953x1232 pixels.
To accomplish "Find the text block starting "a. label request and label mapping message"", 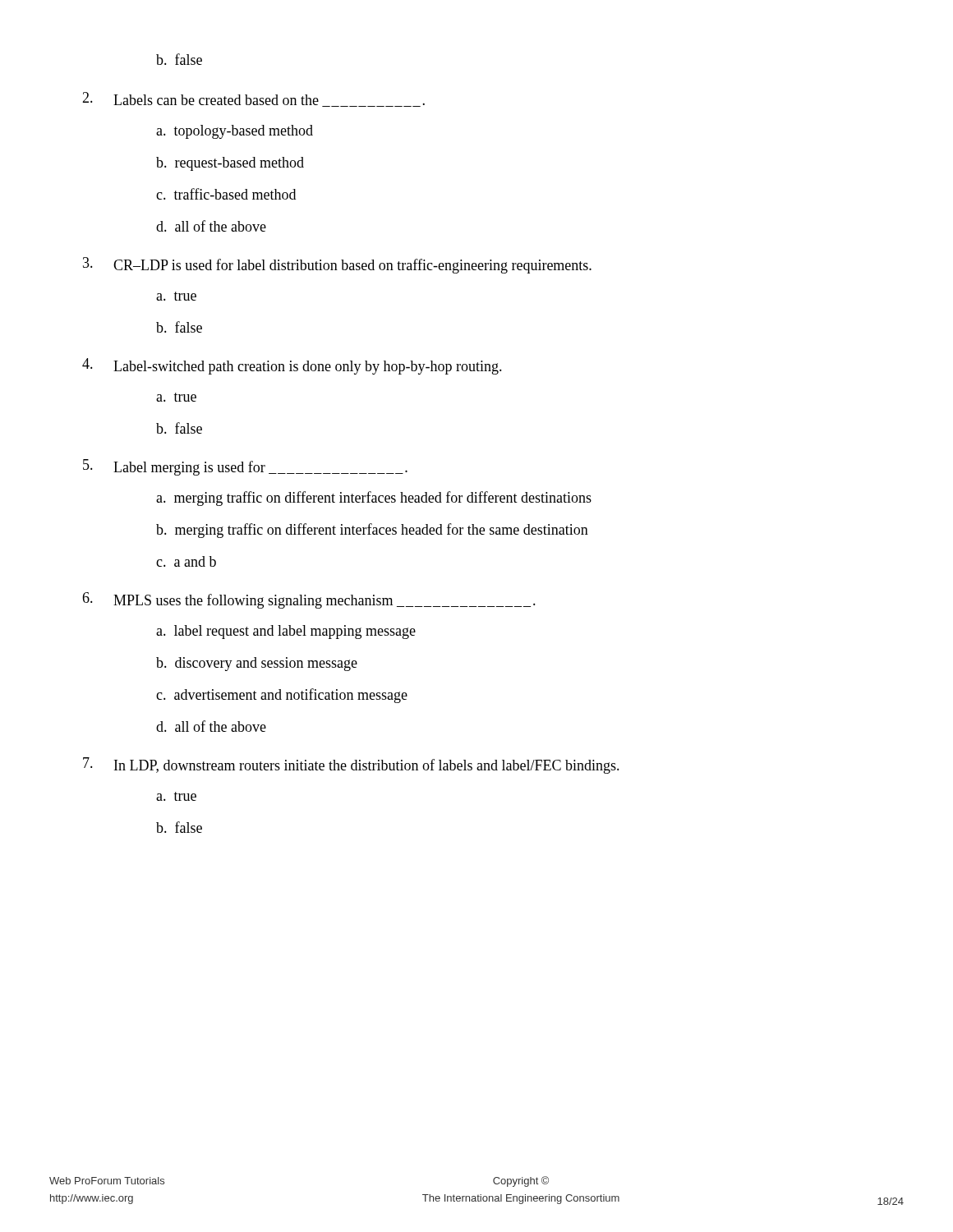I will pos(286,631).
